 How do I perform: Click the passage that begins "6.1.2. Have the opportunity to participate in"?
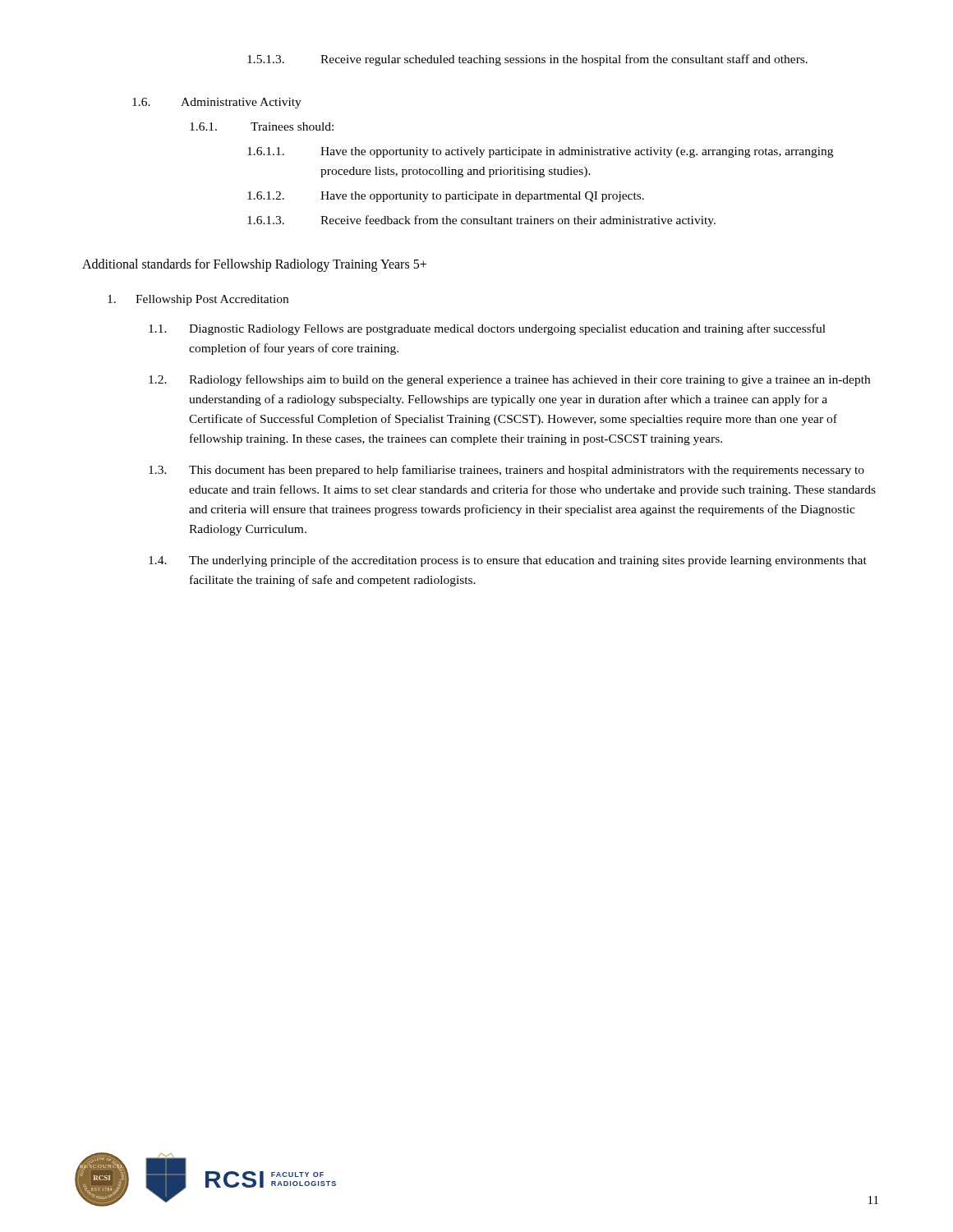(x=563, y=196)
